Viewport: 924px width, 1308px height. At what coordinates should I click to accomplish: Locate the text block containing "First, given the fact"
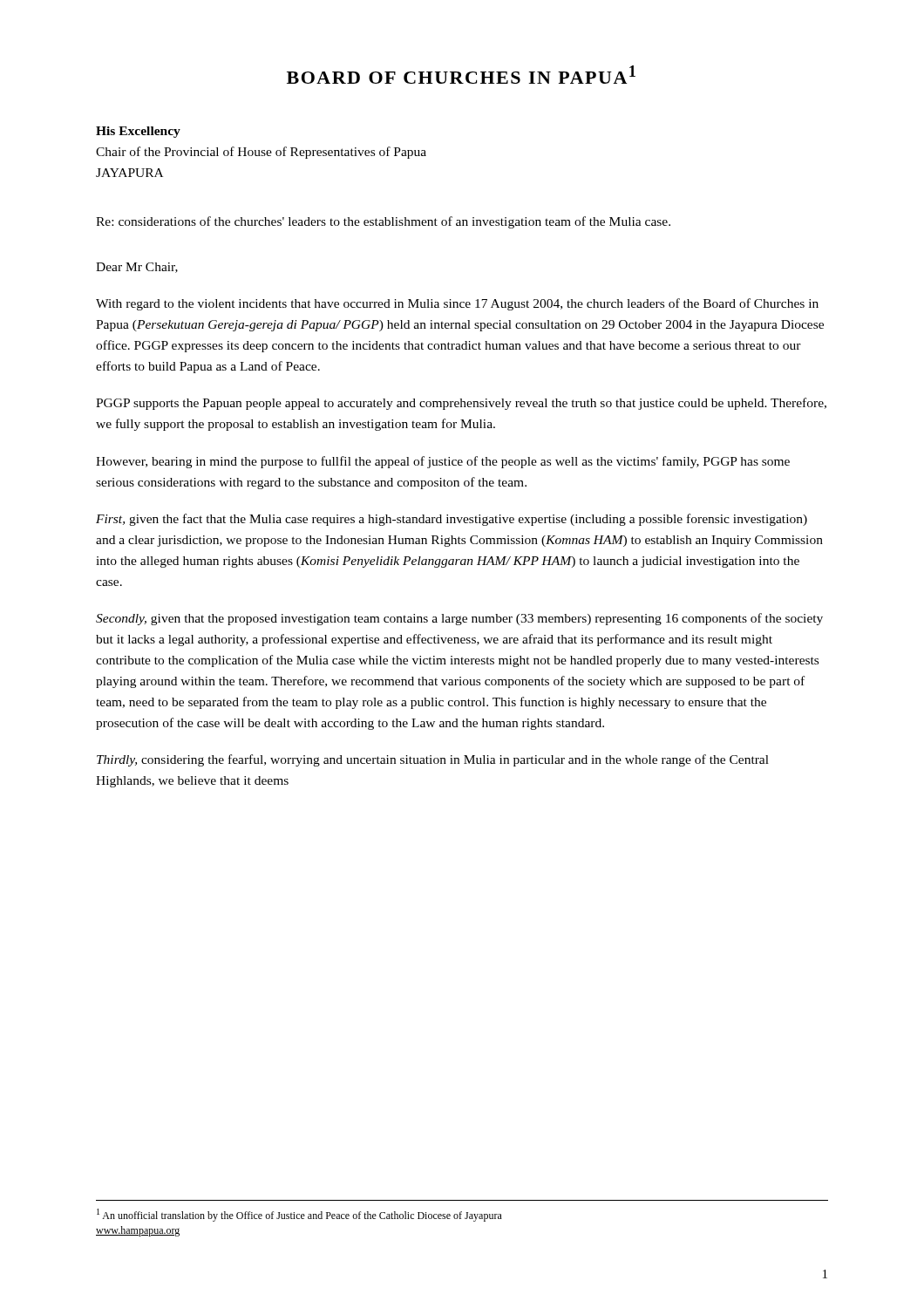point(459,549)
